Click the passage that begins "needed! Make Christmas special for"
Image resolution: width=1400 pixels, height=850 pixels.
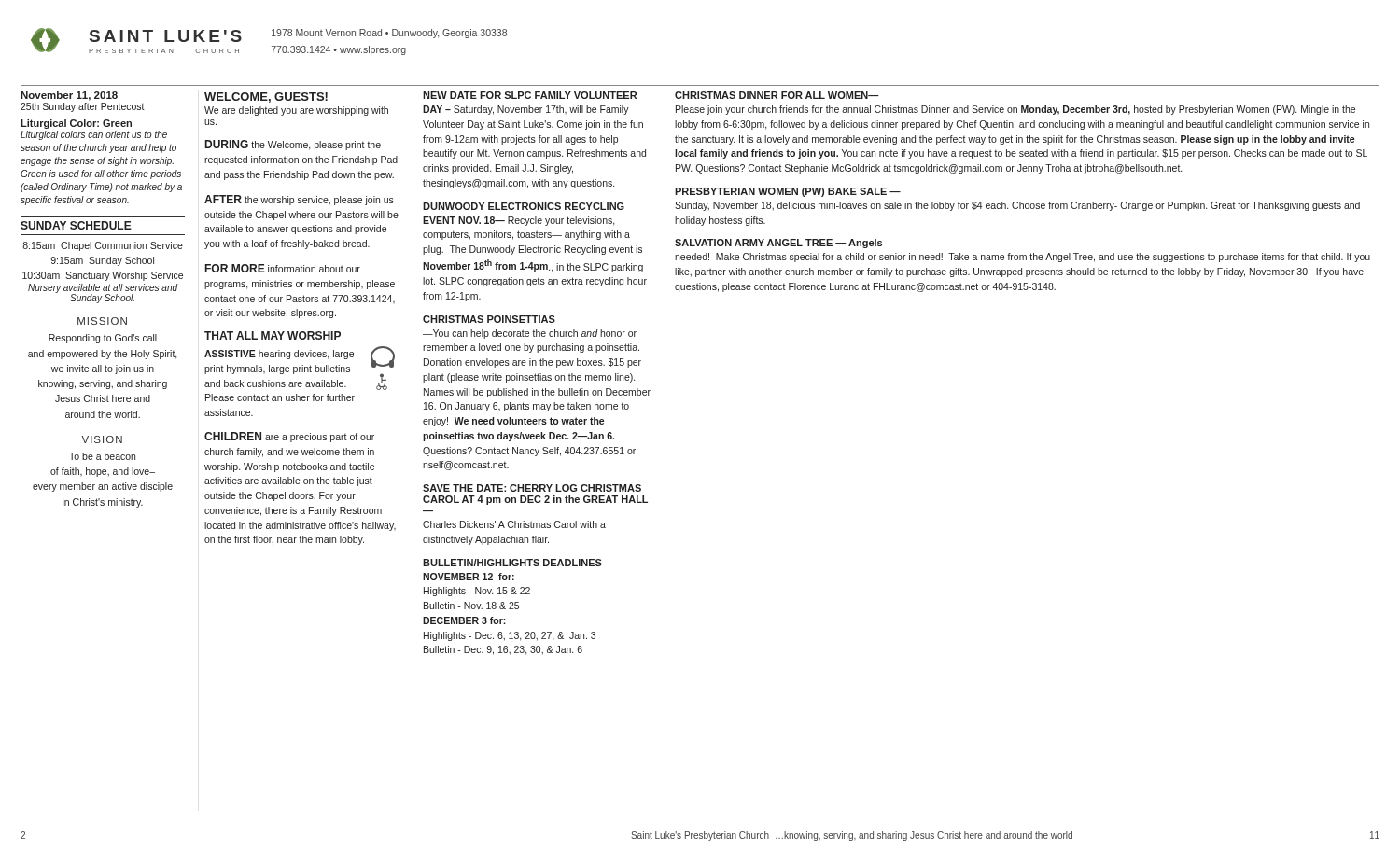tap(1023, 272)
